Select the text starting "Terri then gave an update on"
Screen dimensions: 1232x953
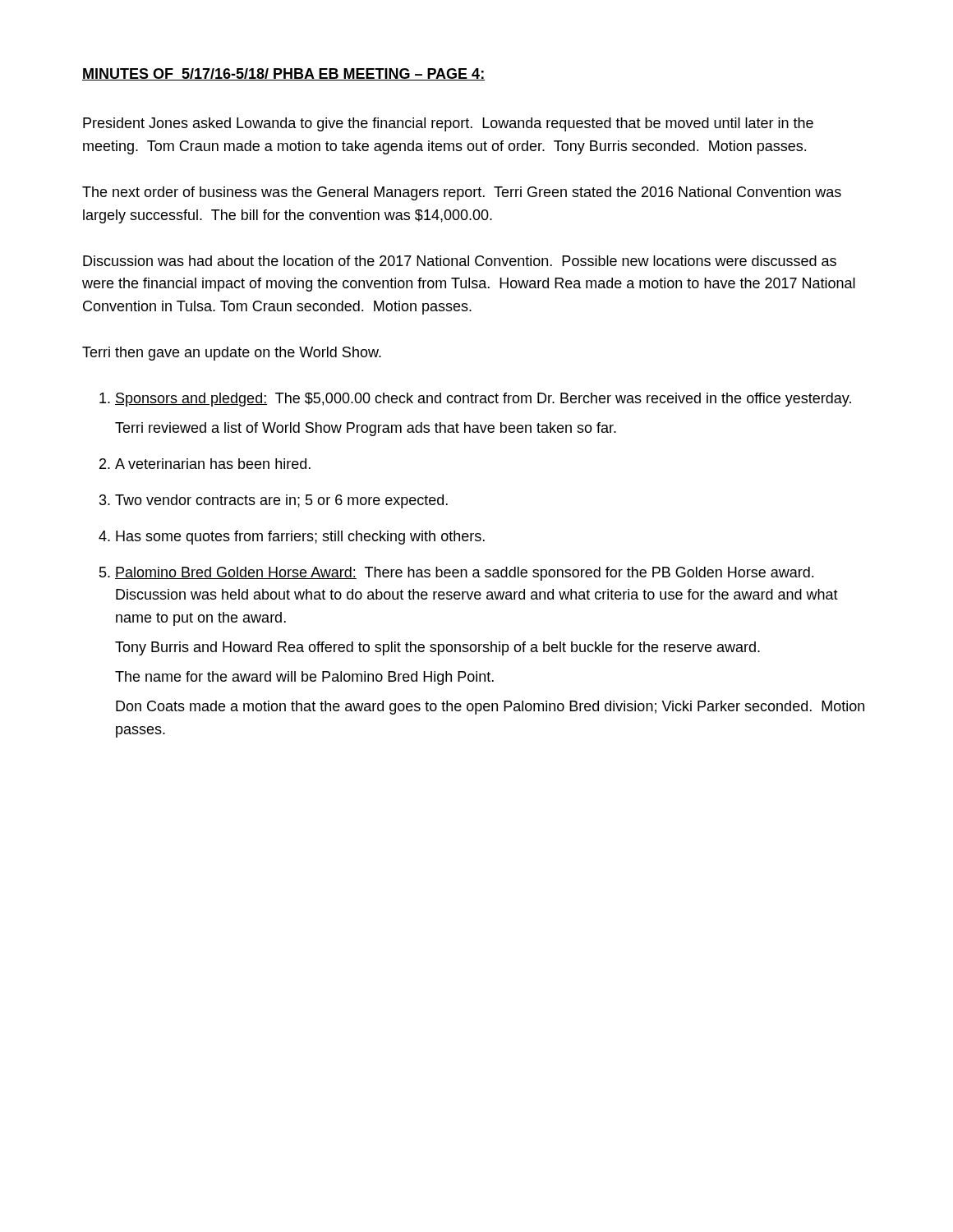point(232,353)
